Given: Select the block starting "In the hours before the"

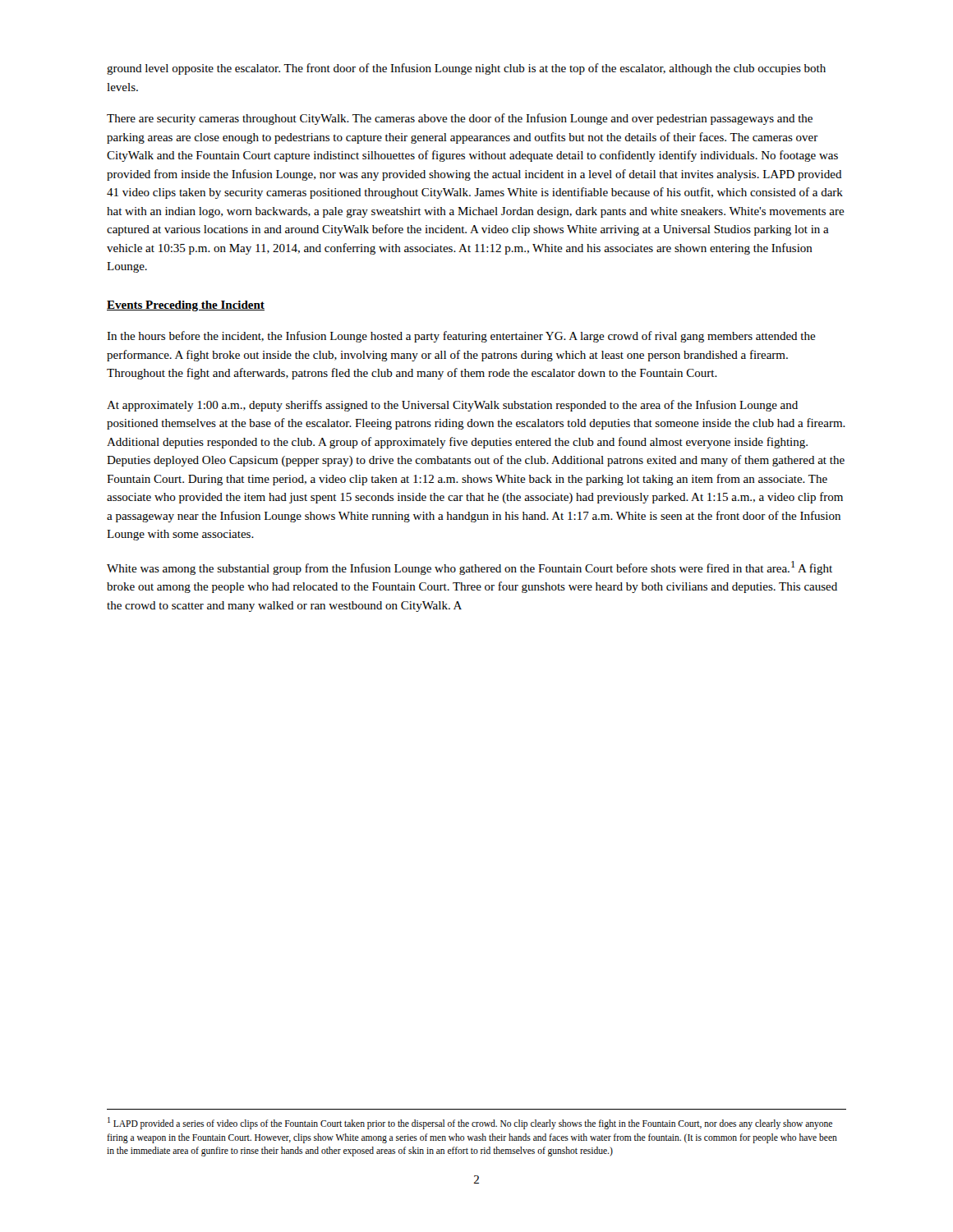Looking at the screenshot, I should (461, 354).
